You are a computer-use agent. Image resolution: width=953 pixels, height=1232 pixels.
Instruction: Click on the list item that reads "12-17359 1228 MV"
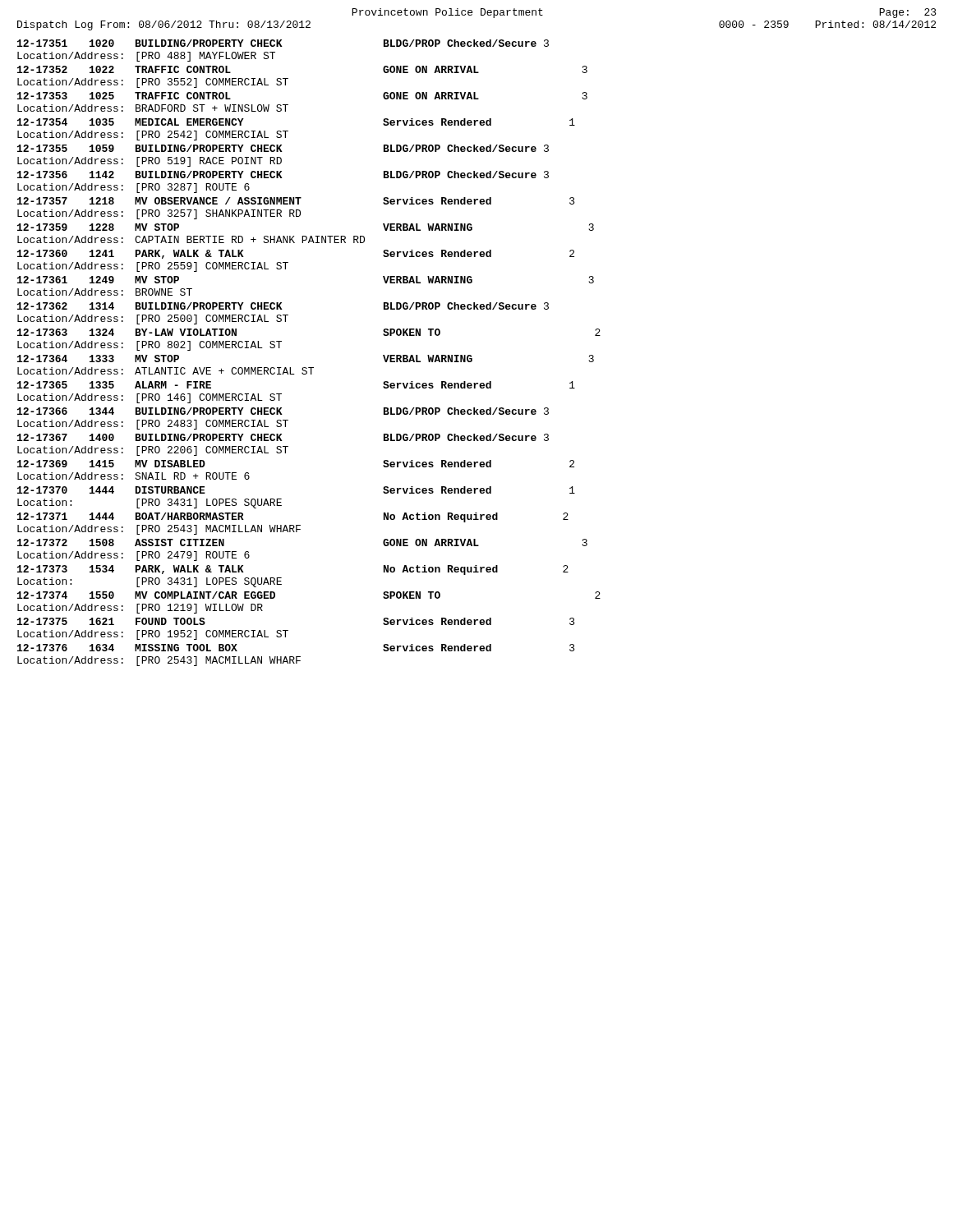click(x=476, y=234)
